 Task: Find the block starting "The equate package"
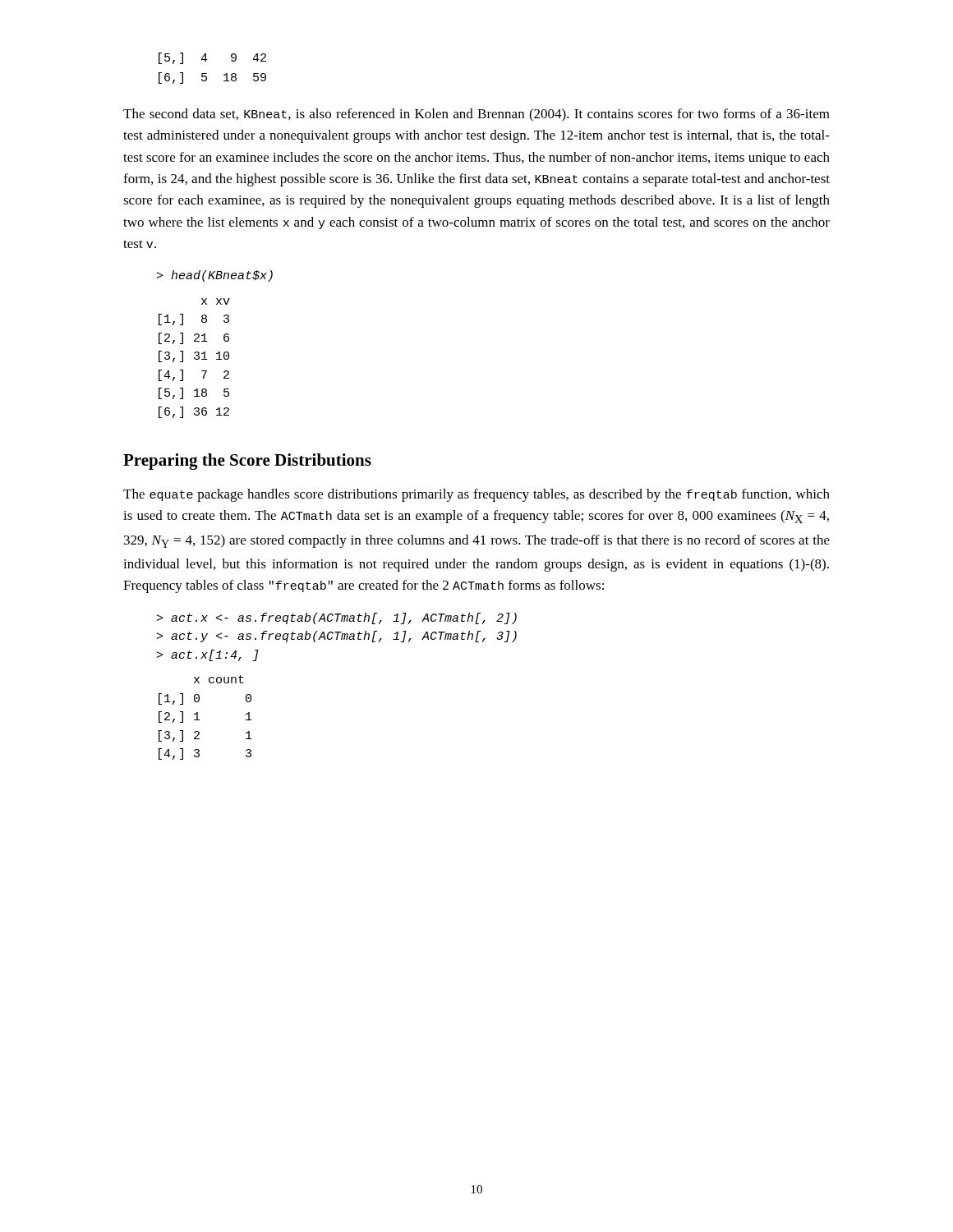click(x=476, y=540)
